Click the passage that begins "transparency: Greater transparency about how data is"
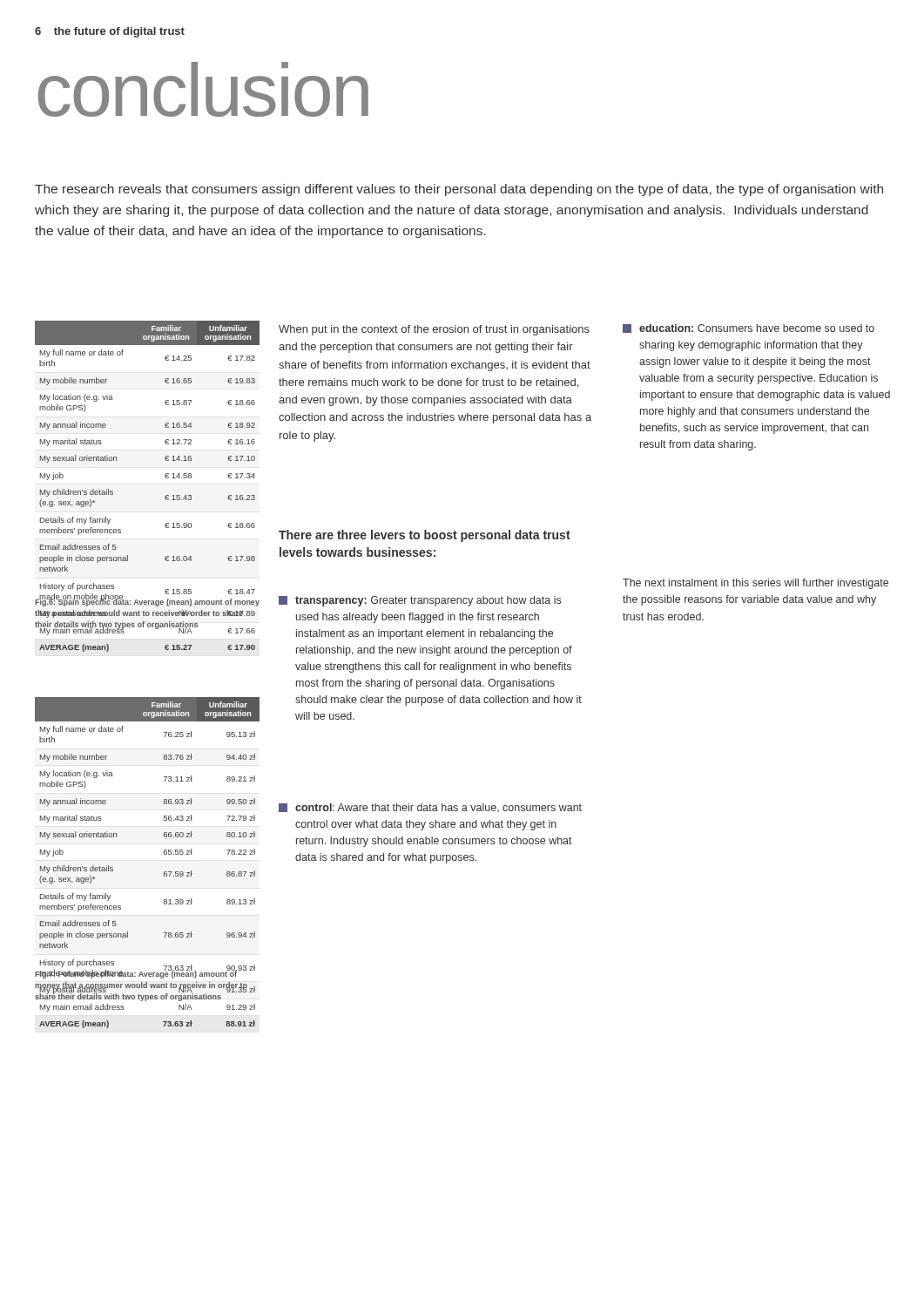This screenshot has width=924, height=1307. (x=433, y=659)
